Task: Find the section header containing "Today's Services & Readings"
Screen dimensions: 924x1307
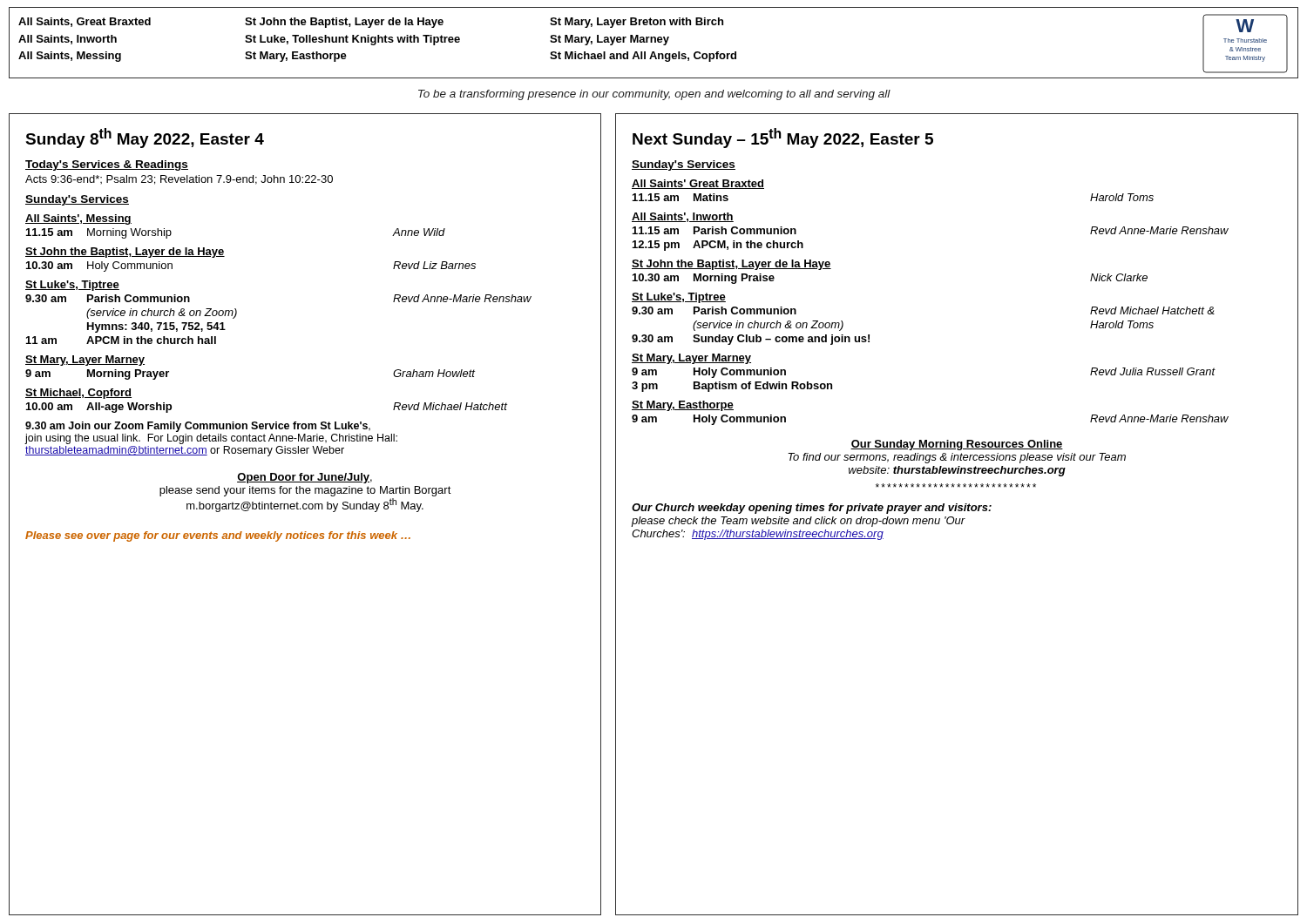Action: 107,164
